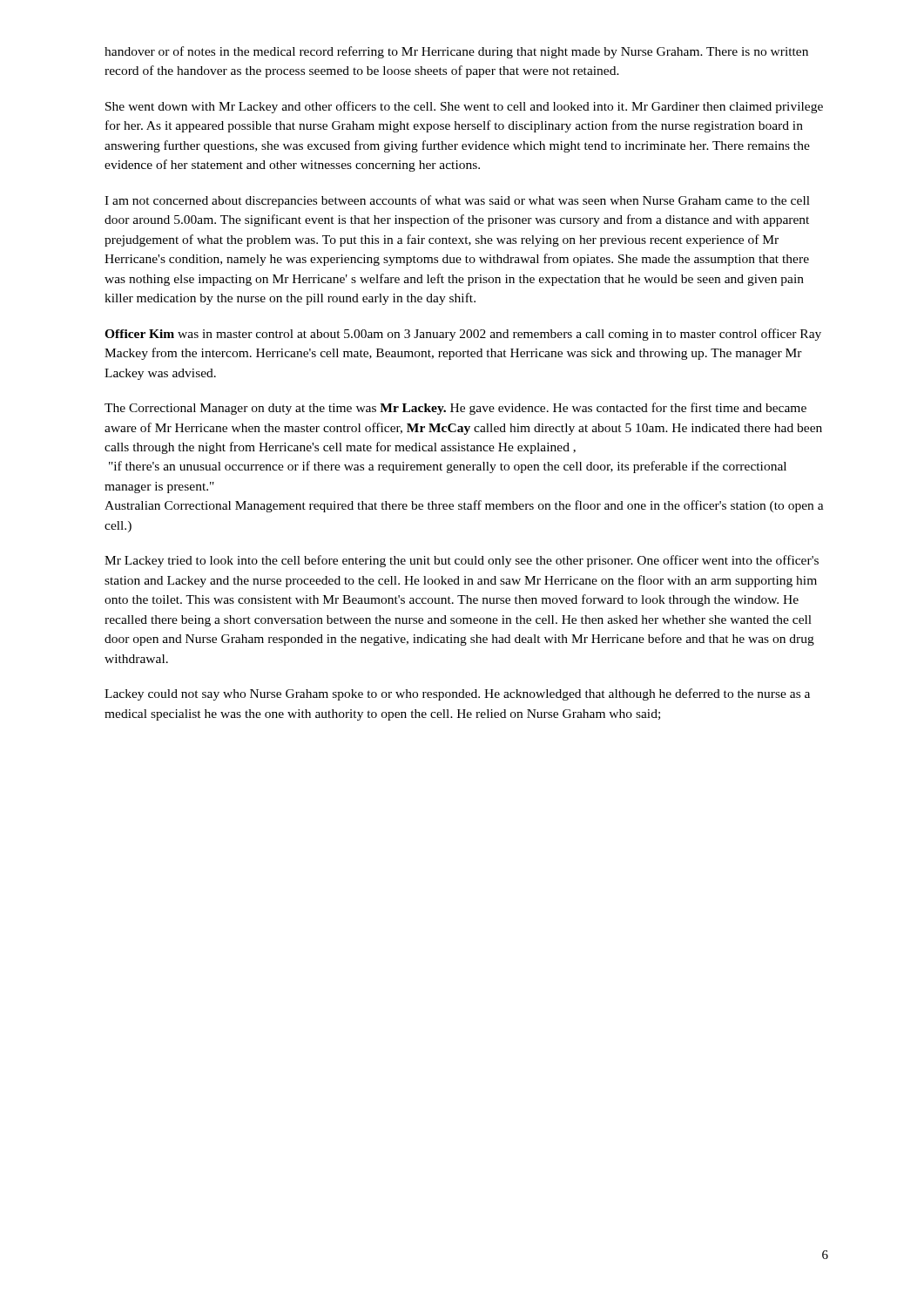
Task: Find the block on this page that starts "Officer Kim was in"
Action: click(x=463, y=353)
